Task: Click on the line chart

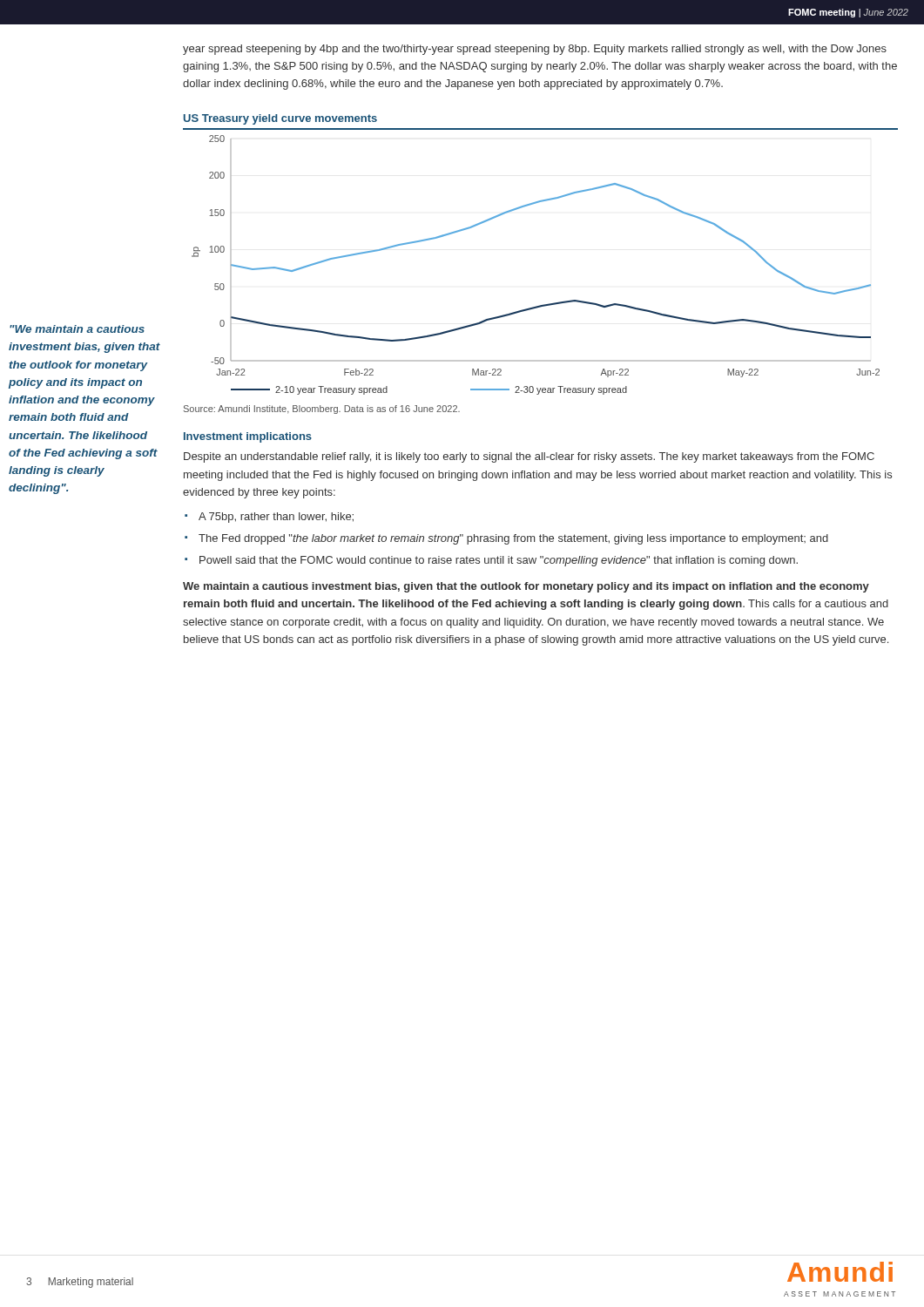Action: (x=540, y=265)
